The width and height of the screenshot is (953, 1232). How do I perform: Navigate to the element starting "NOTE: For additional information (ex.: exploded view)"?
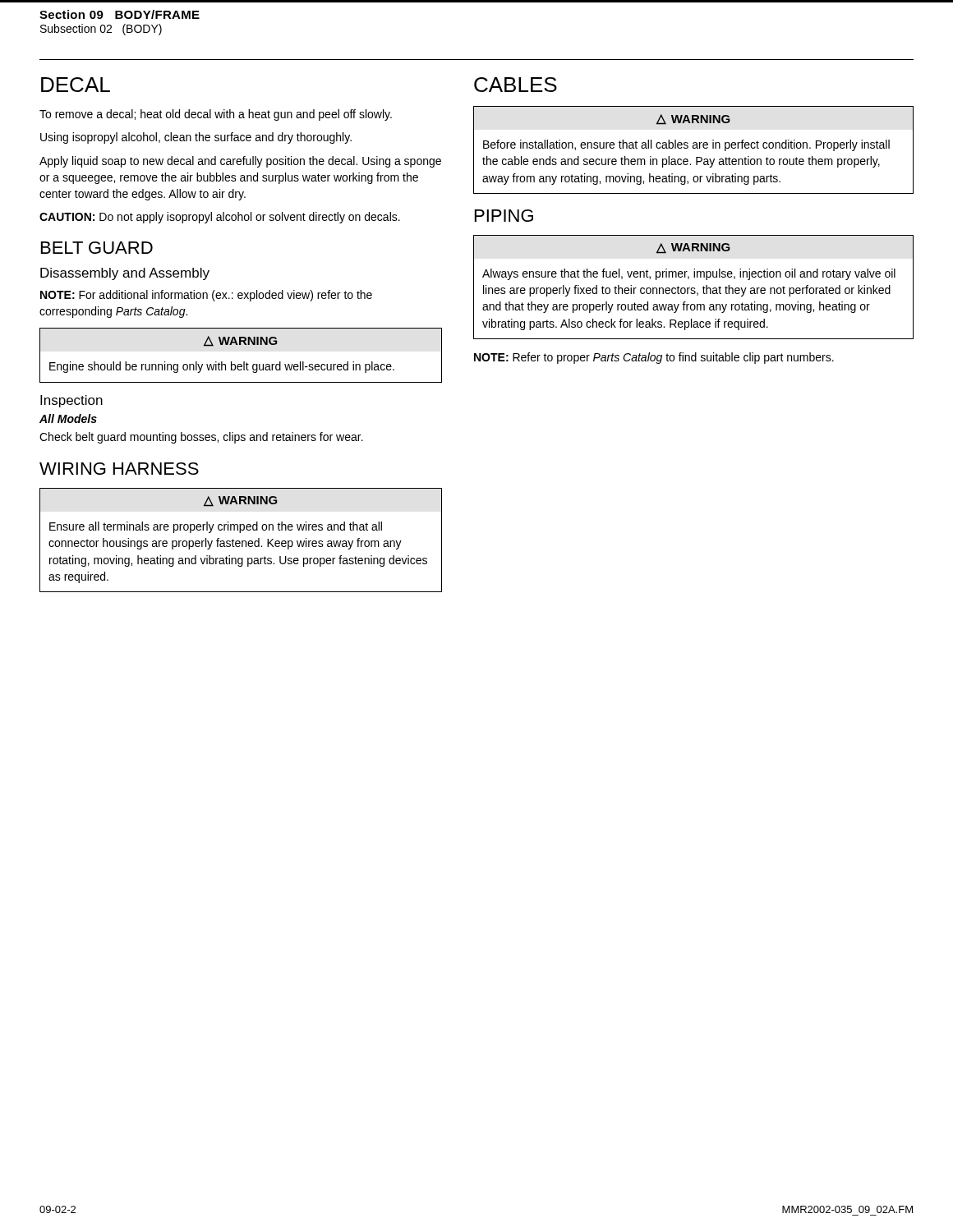pos(206,303)
